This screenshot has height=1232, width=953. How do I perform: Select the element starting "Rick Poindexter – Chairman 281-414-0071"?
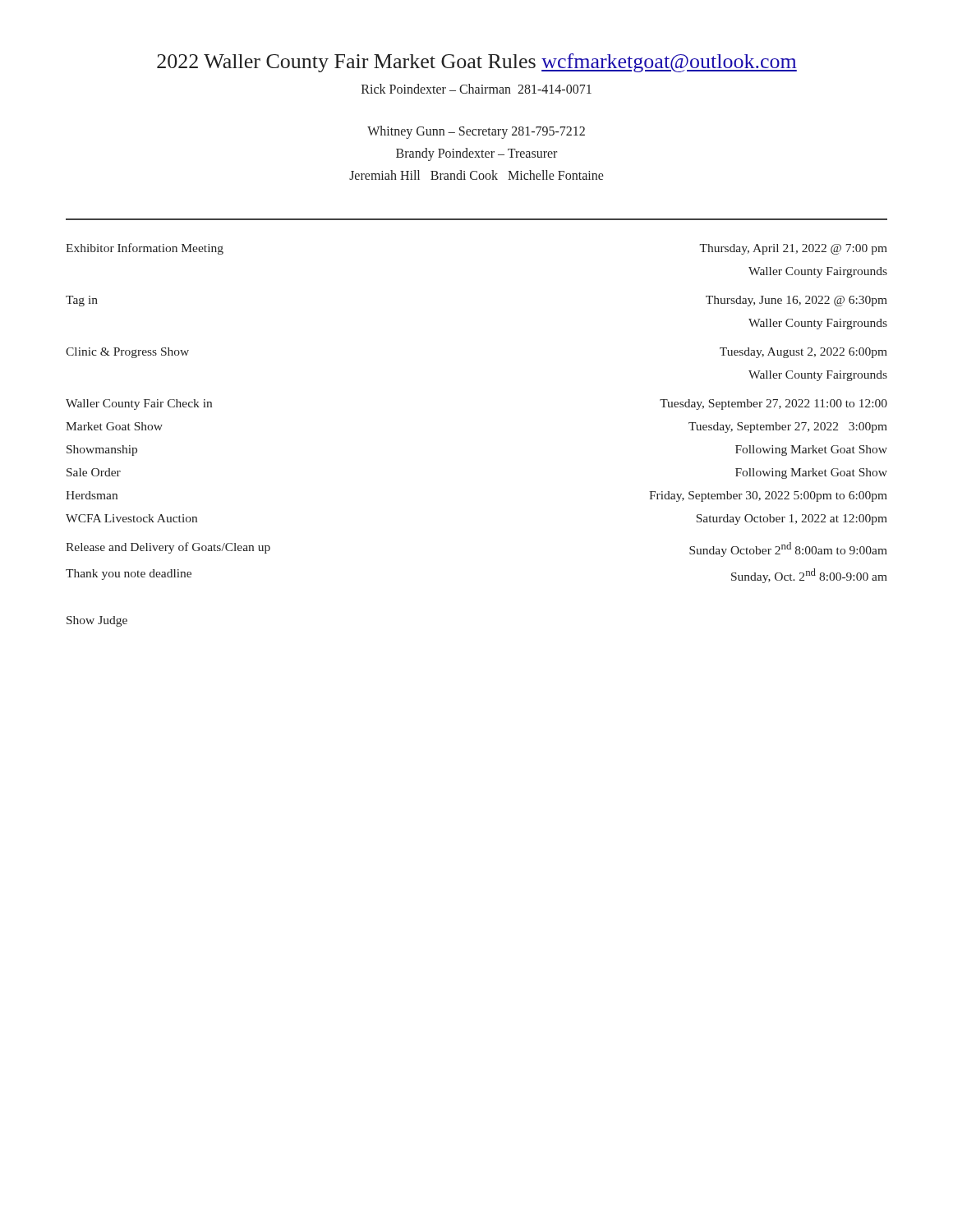[476, 89]
